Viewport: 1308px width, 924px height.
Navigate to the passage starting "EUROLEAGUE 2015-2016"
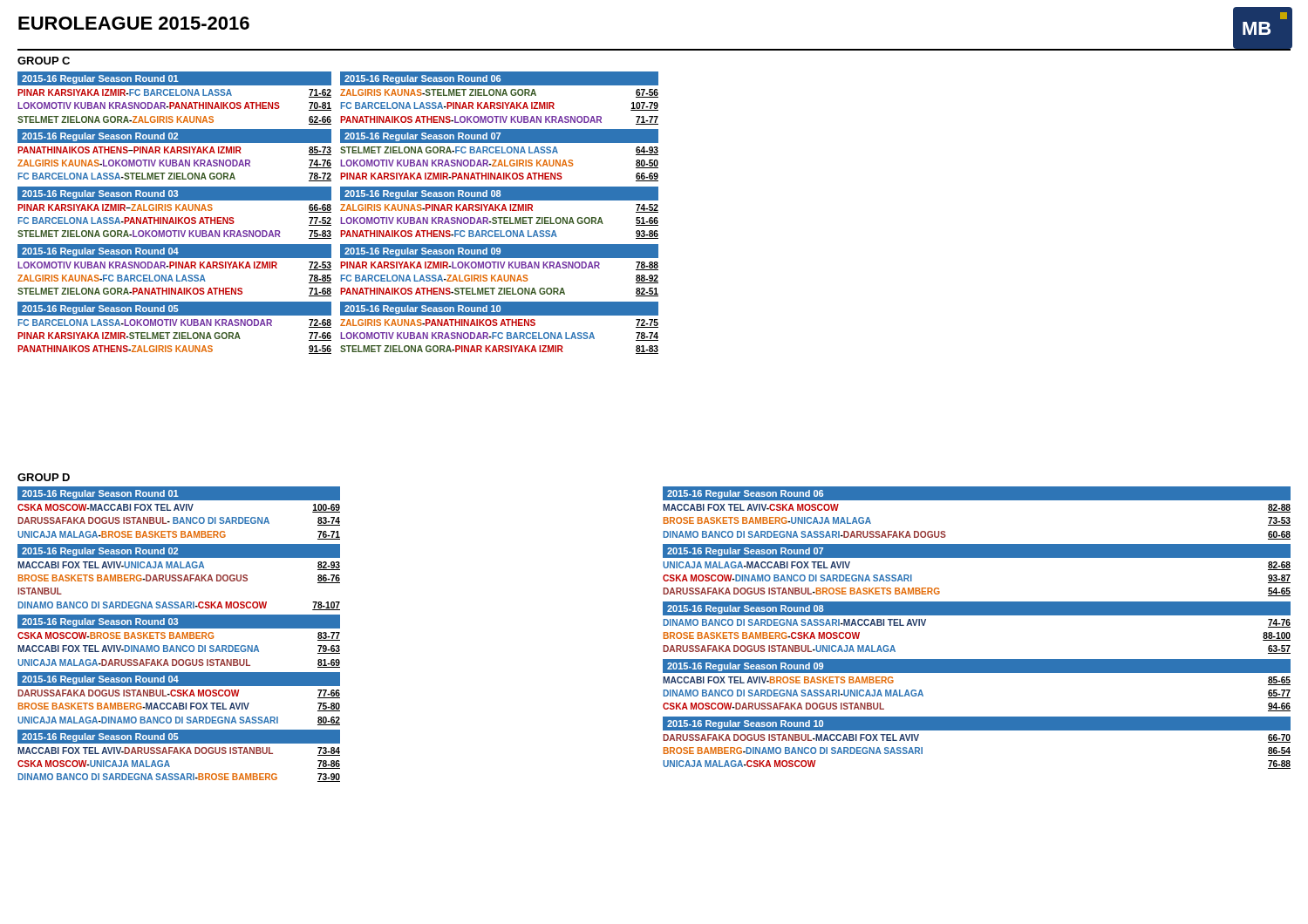[x=134, y=23]
